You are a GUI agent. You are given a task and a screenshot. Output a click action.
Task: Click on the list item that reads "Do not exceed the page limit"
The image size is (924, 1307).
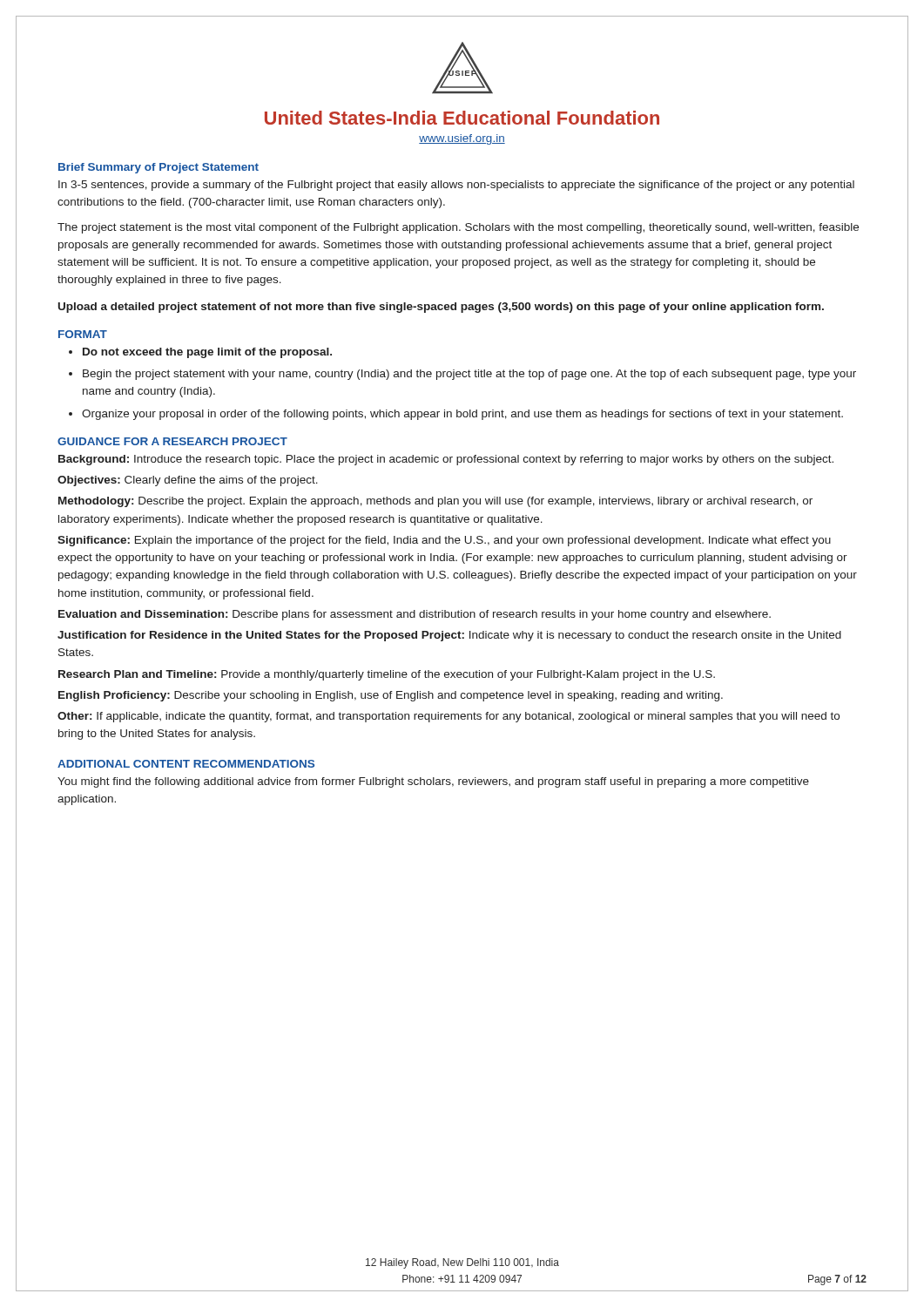(207, 351)
